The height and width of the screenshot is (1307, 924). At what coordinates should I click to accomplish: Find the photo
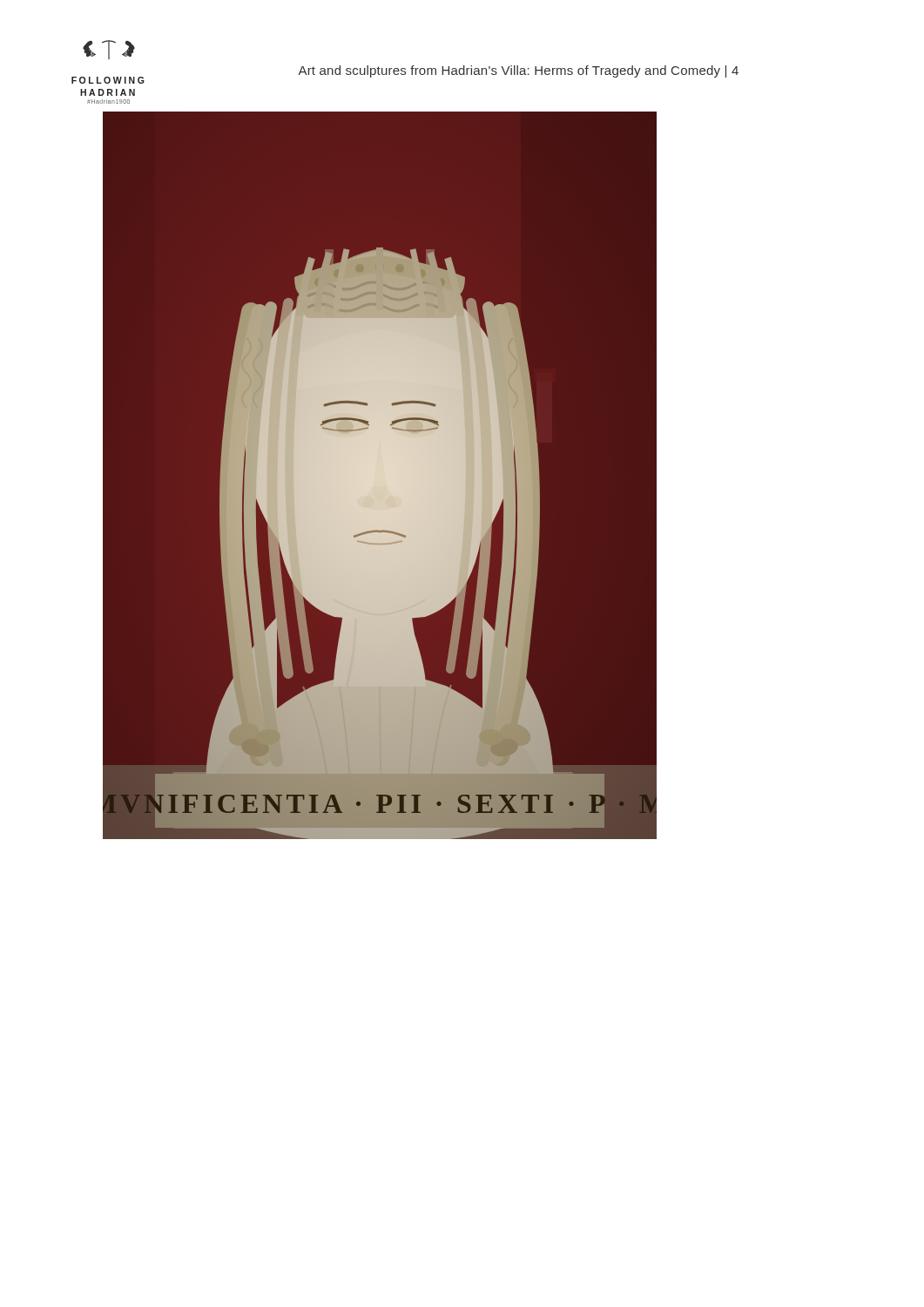tap(380, 475)
